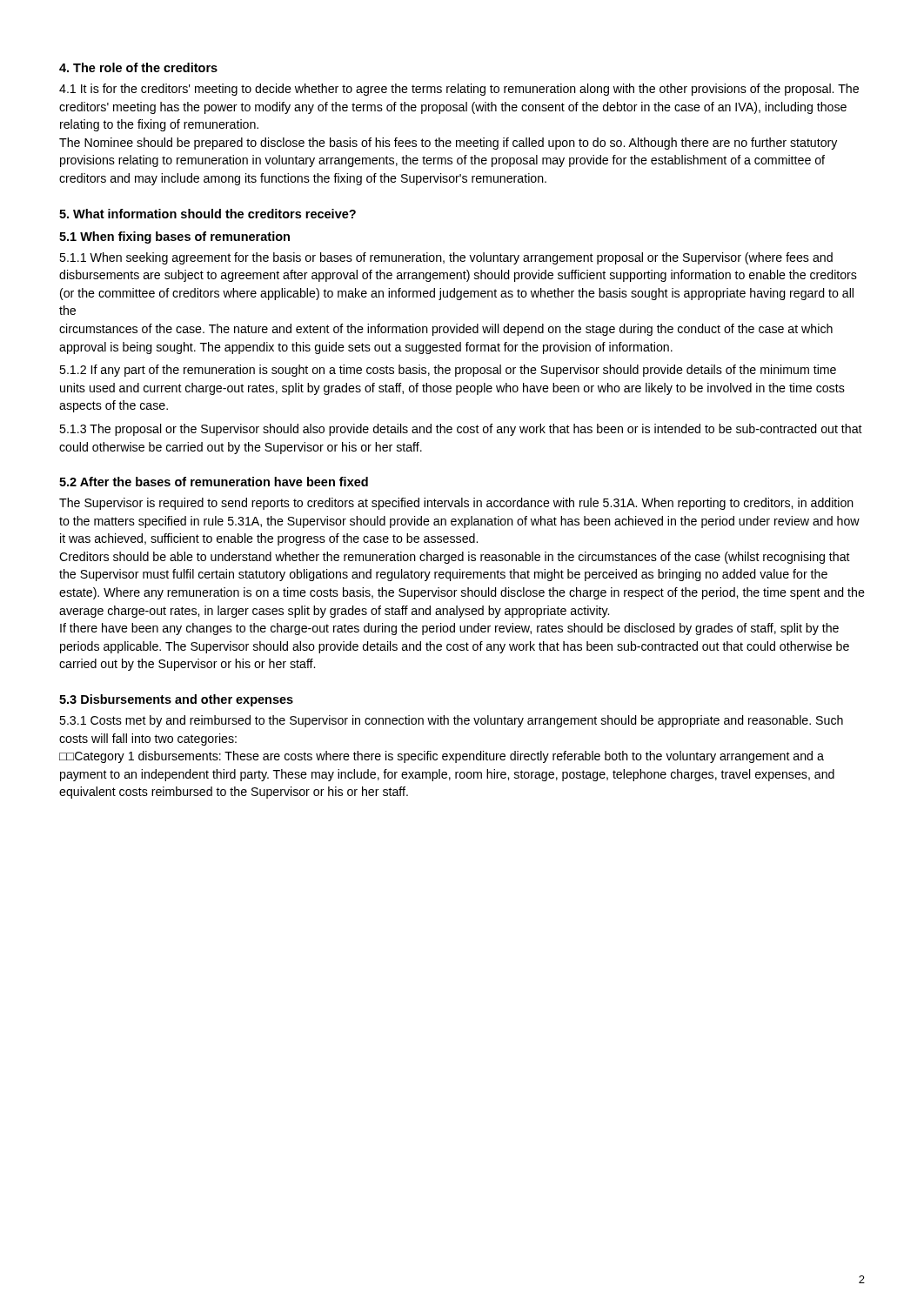Locate the block of text that opens with "1.3 The proposal or the Supervisor"
This screenshot has height=1305, width=924.
click(x=460, y=438)
